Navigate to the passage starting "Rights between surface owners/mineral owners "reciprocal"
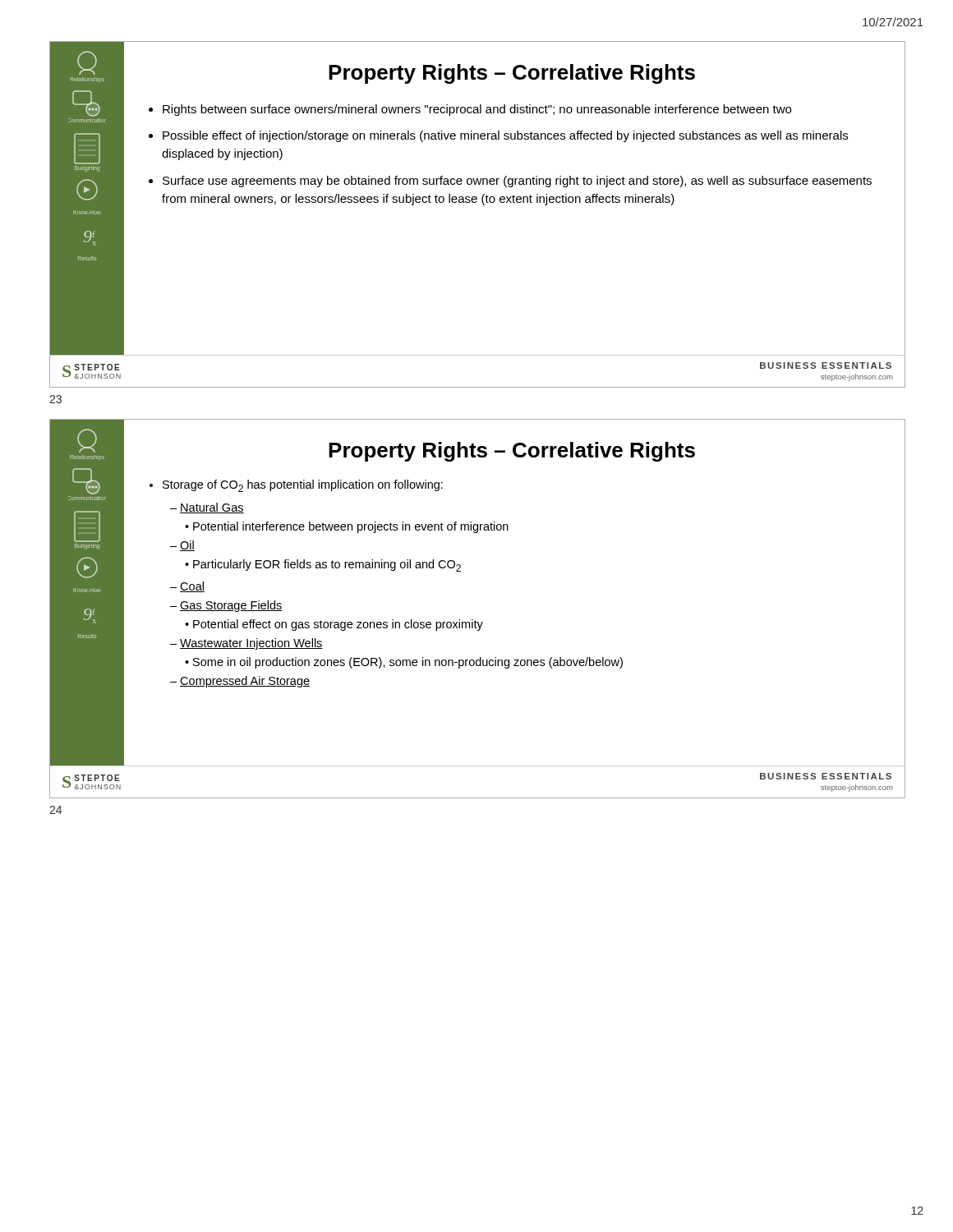This screenshot has height=1232, width=953. point(477,109)
